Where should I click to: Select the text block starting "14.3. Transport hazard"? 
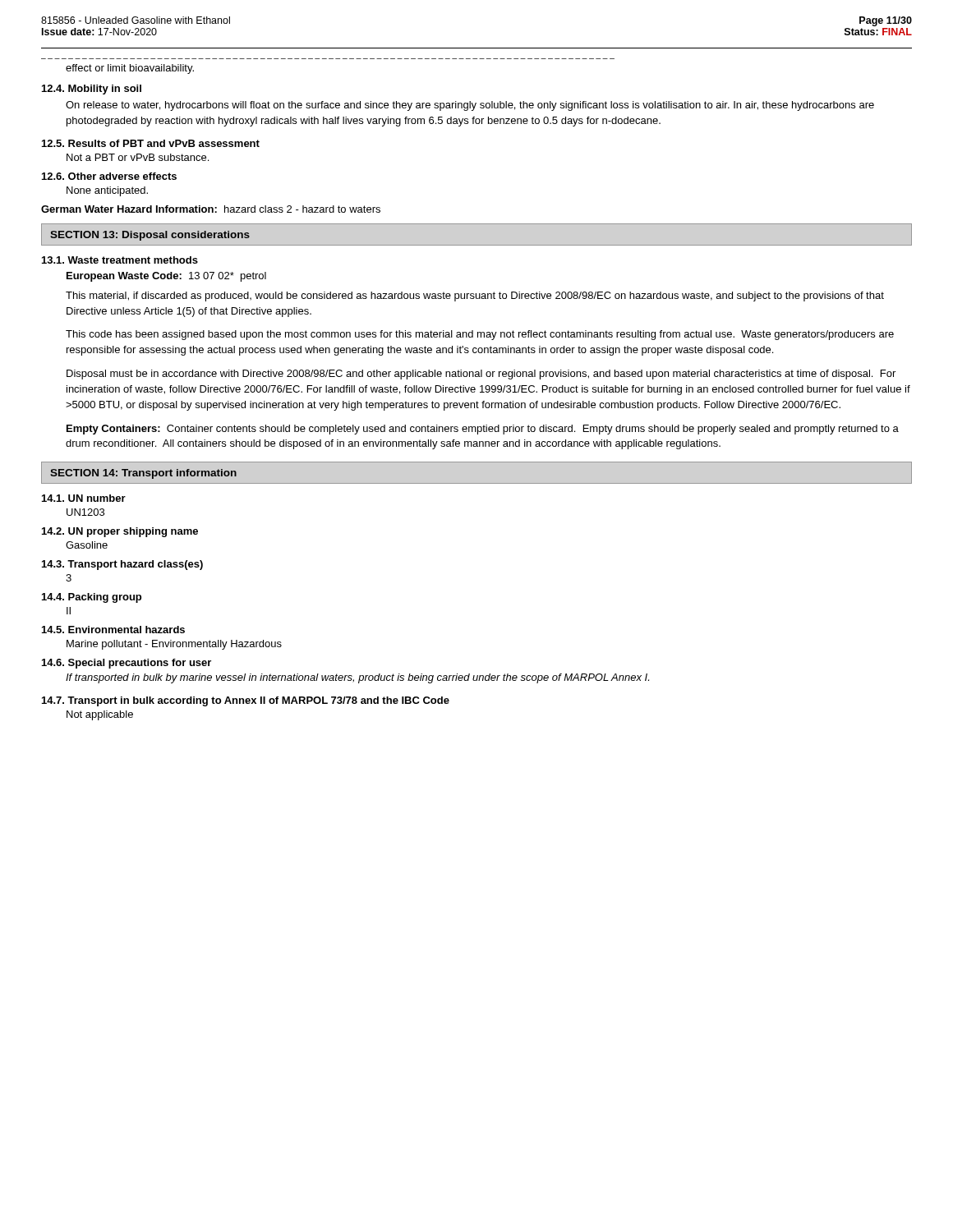[122, 564]
